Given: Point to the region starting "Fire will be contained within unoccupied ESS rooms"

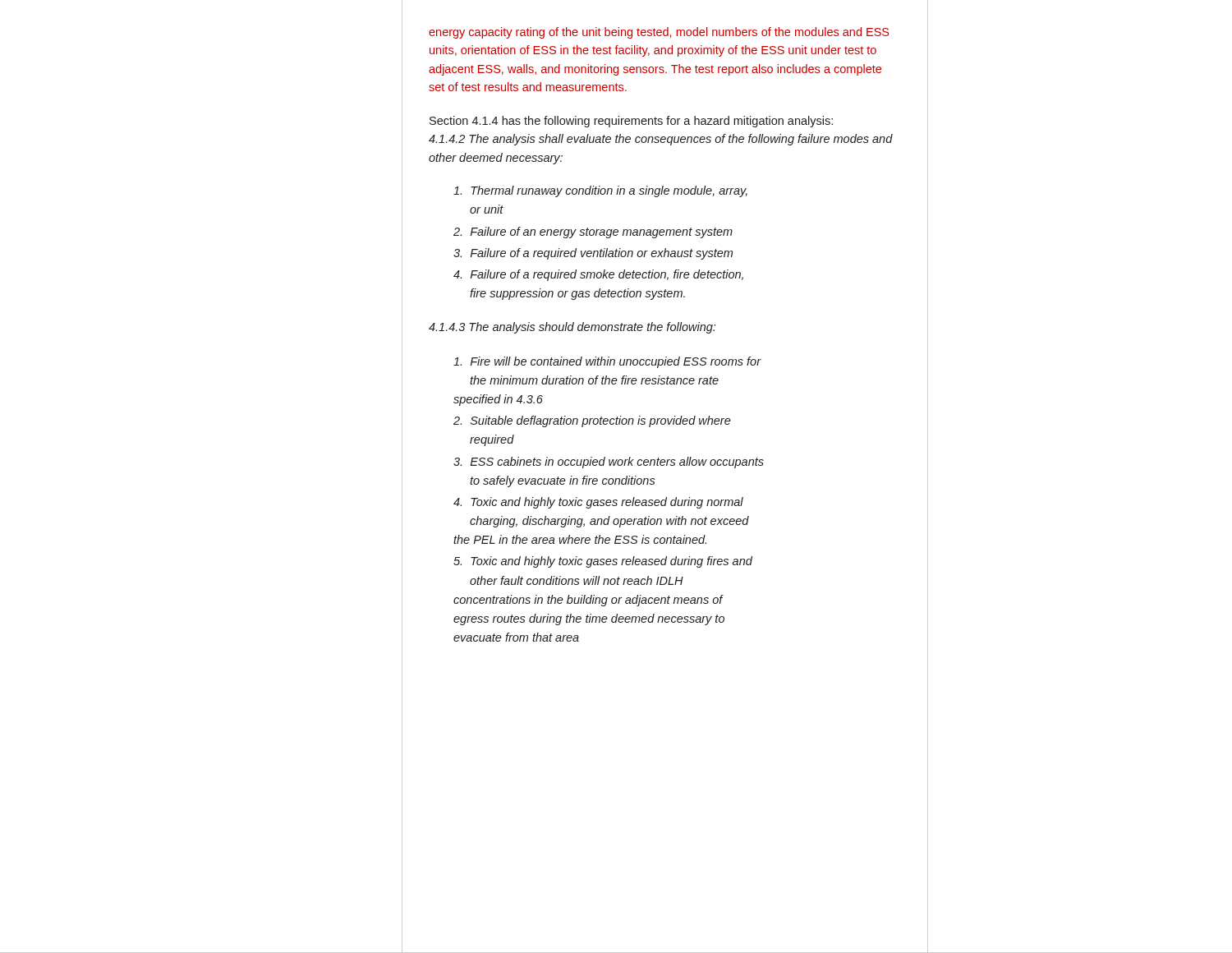Looking at the screenshot, I should point(607,380).
